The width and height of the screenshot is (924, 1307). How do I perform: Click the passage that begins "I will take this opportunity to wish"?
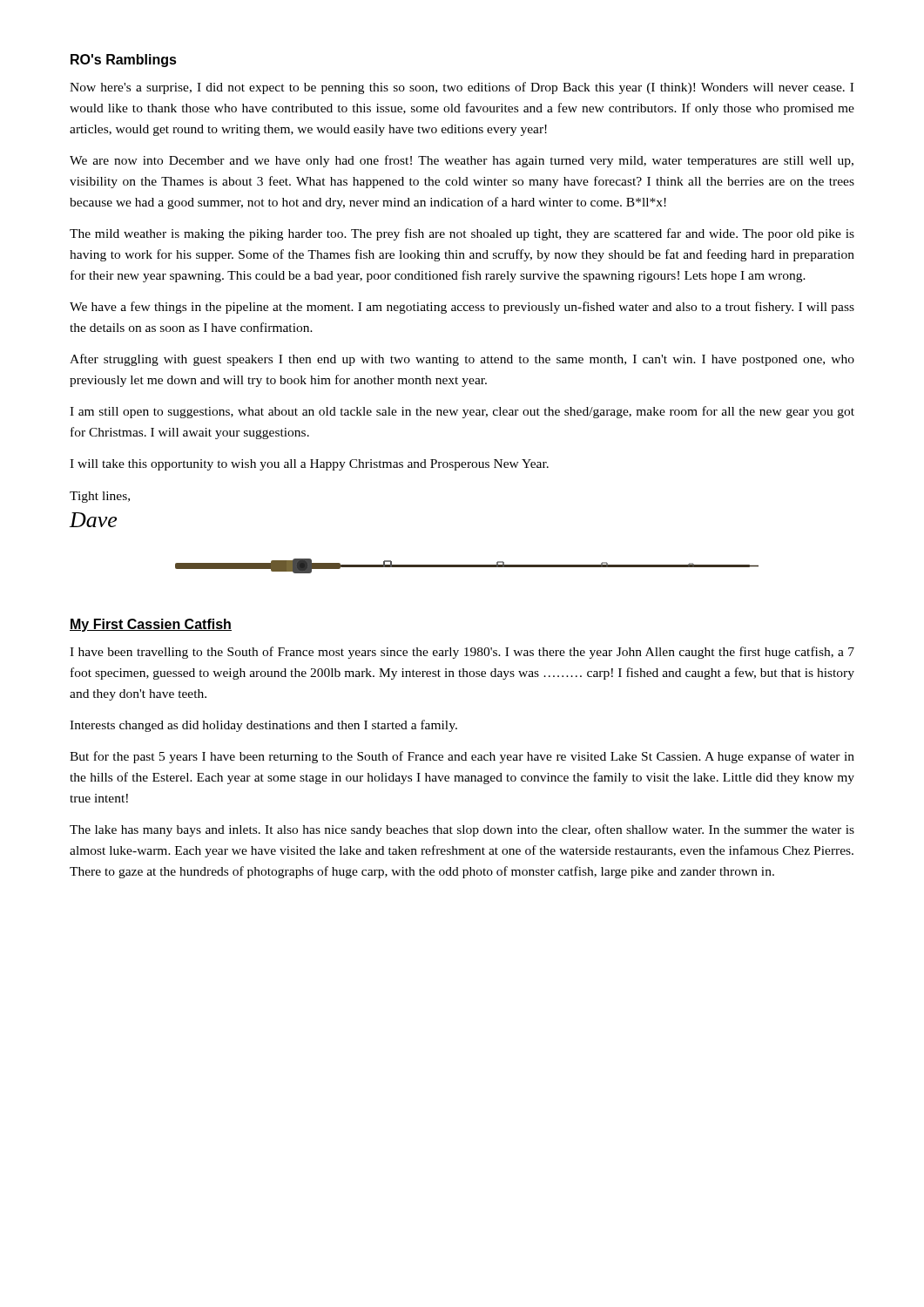coord(462,464)
